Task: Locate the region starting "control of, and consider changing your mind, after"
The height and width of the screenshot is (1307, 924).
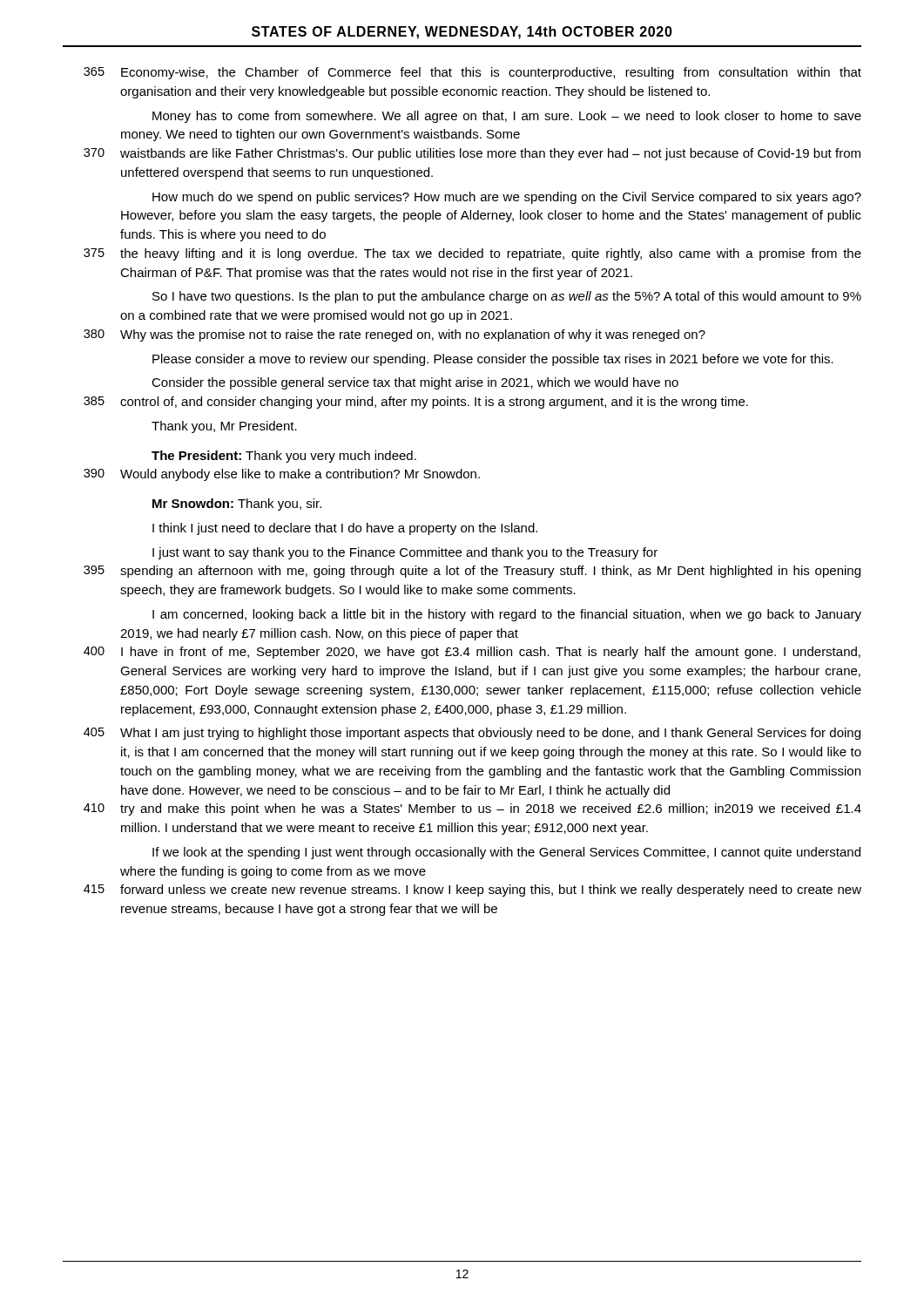Action: pyautogui.click(x=435, y=401)
